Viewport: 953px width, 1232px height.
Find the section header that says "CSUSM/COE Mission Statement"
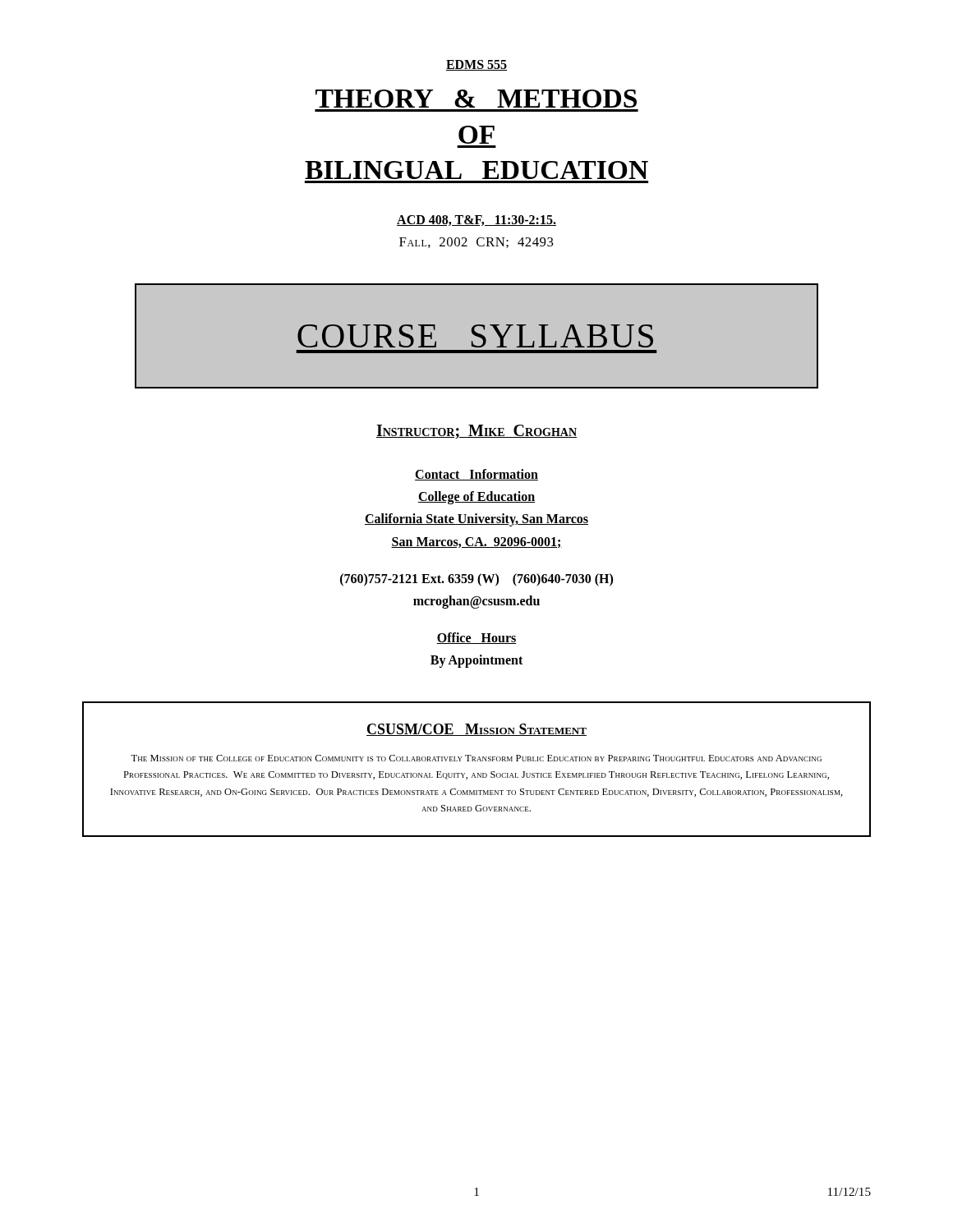coord(476,729)
